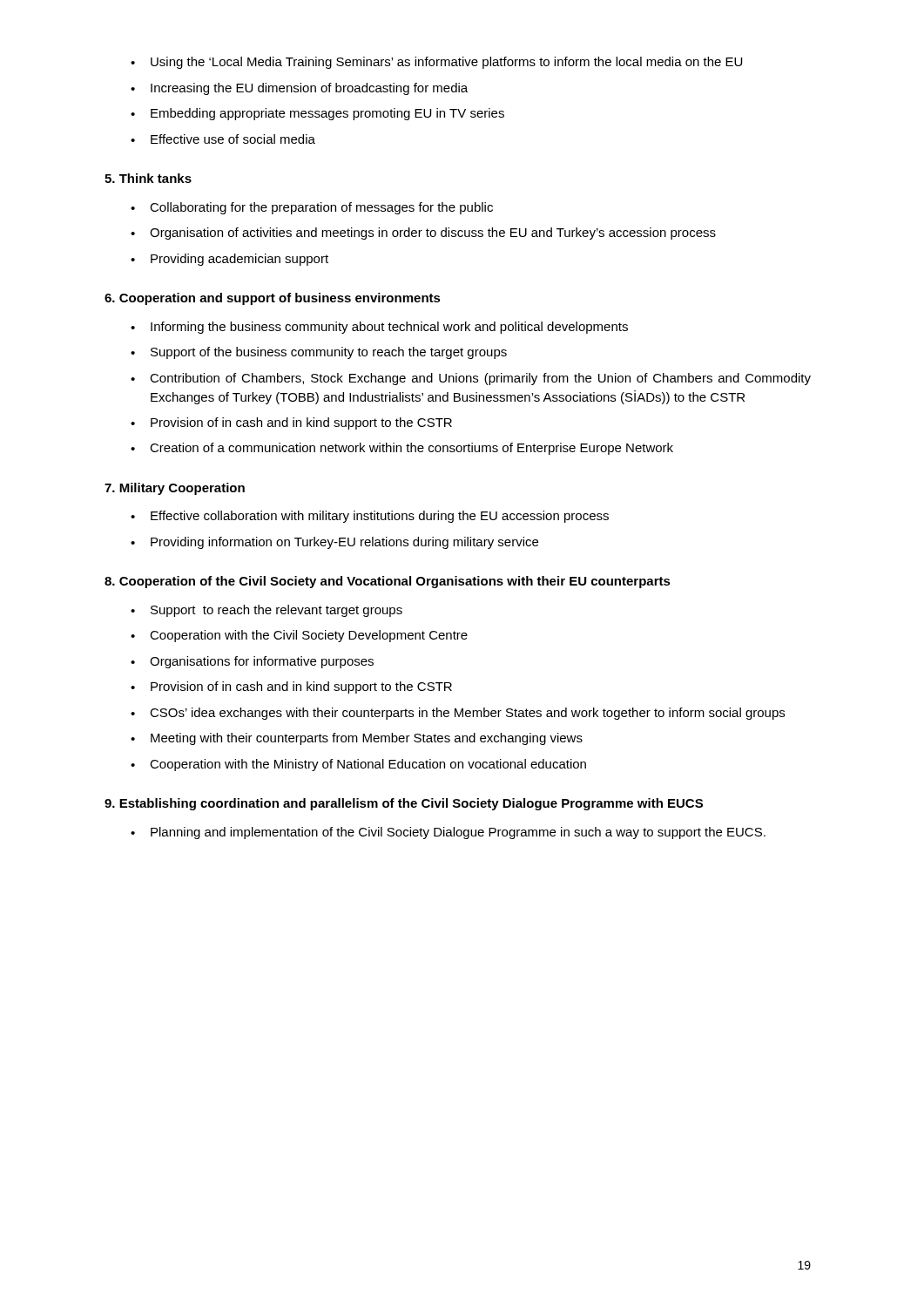Click on the passage starting "• CSOs’ idea exchanges with their"
This screenshot has width=924, height=1307.
pyautogui.click(x=471, y=713)
